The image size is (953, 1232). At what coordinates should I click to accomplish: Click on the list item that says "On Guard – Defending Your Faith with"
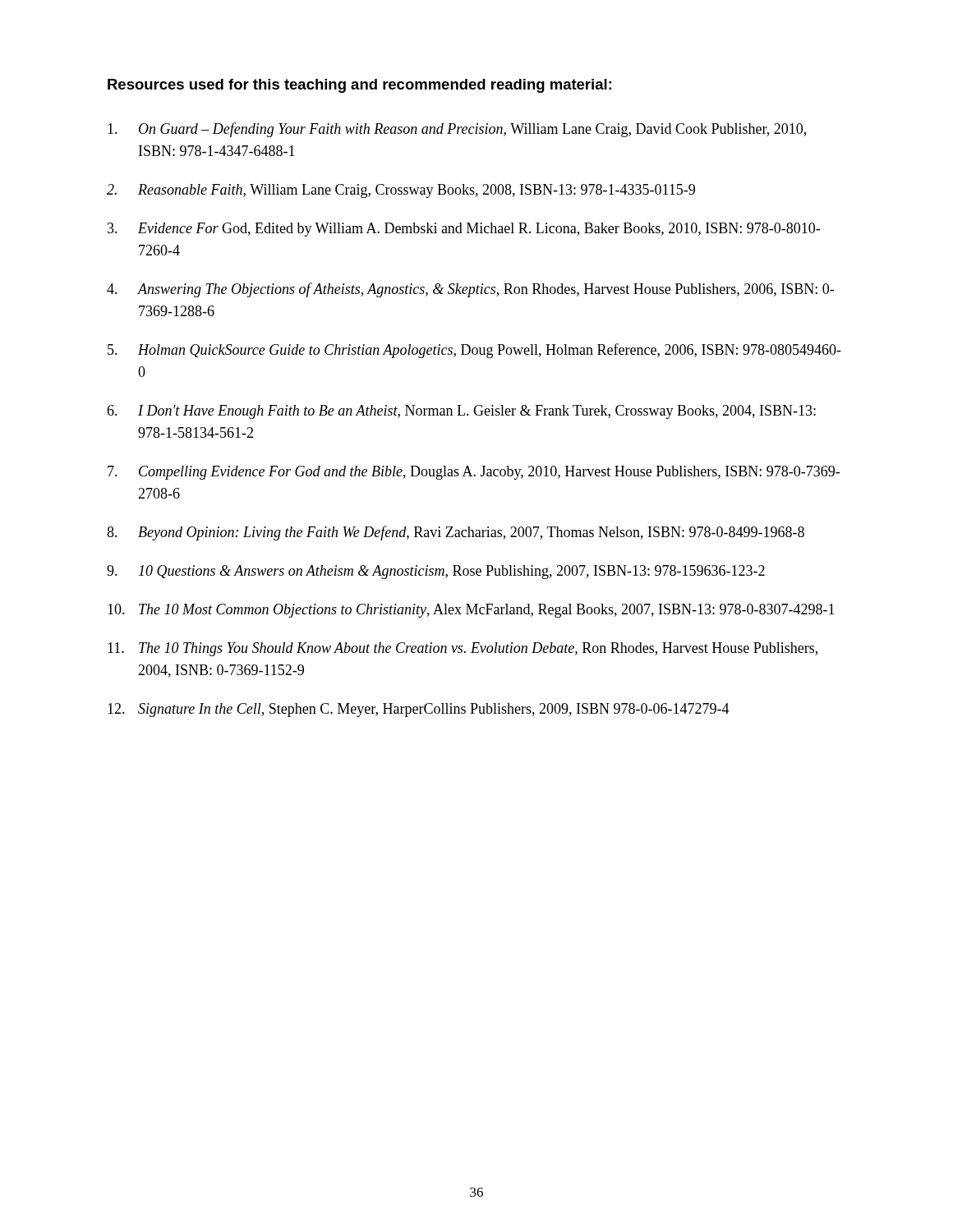tap(476, 140)
